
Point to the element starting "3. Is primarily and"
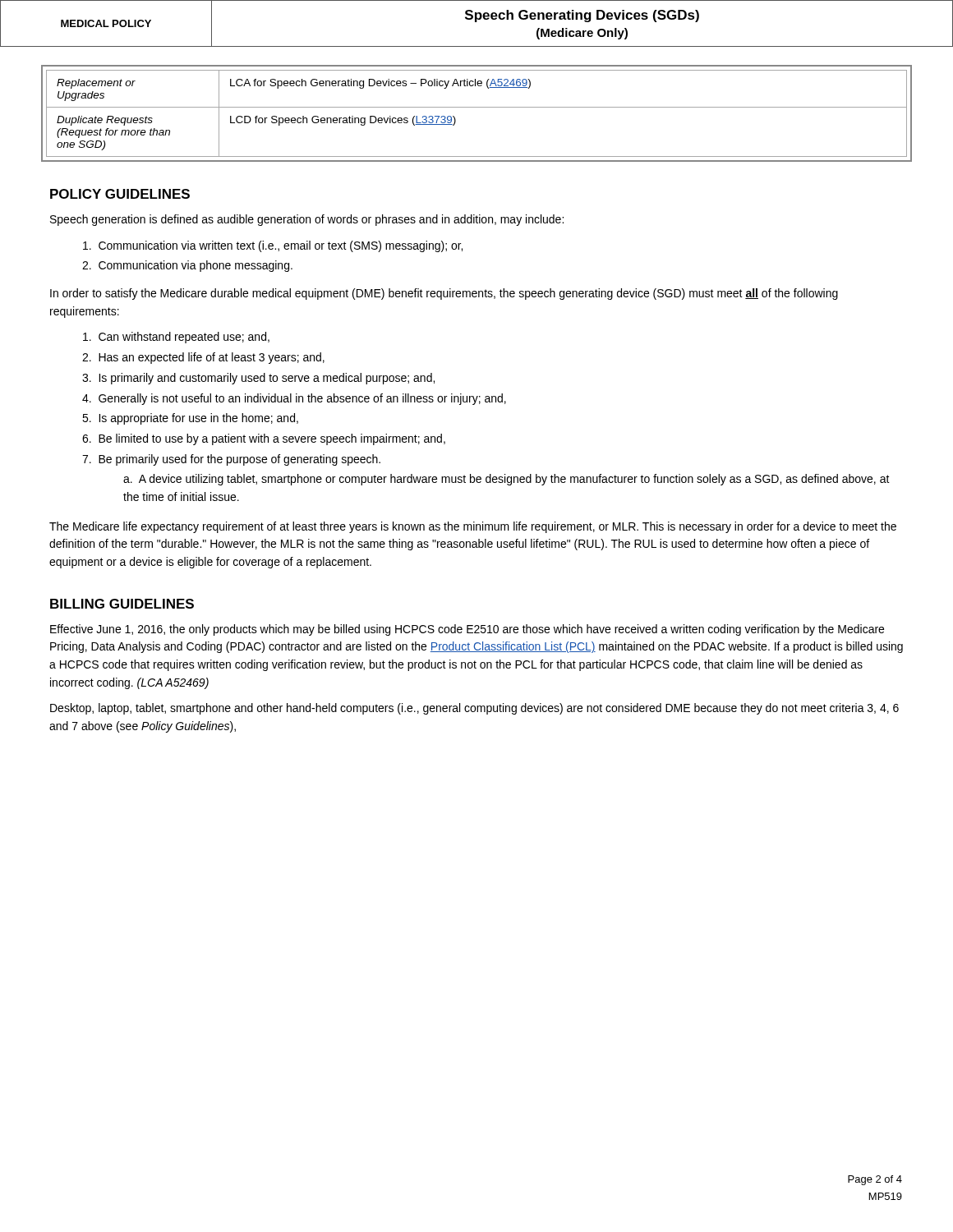pos(259,378)
